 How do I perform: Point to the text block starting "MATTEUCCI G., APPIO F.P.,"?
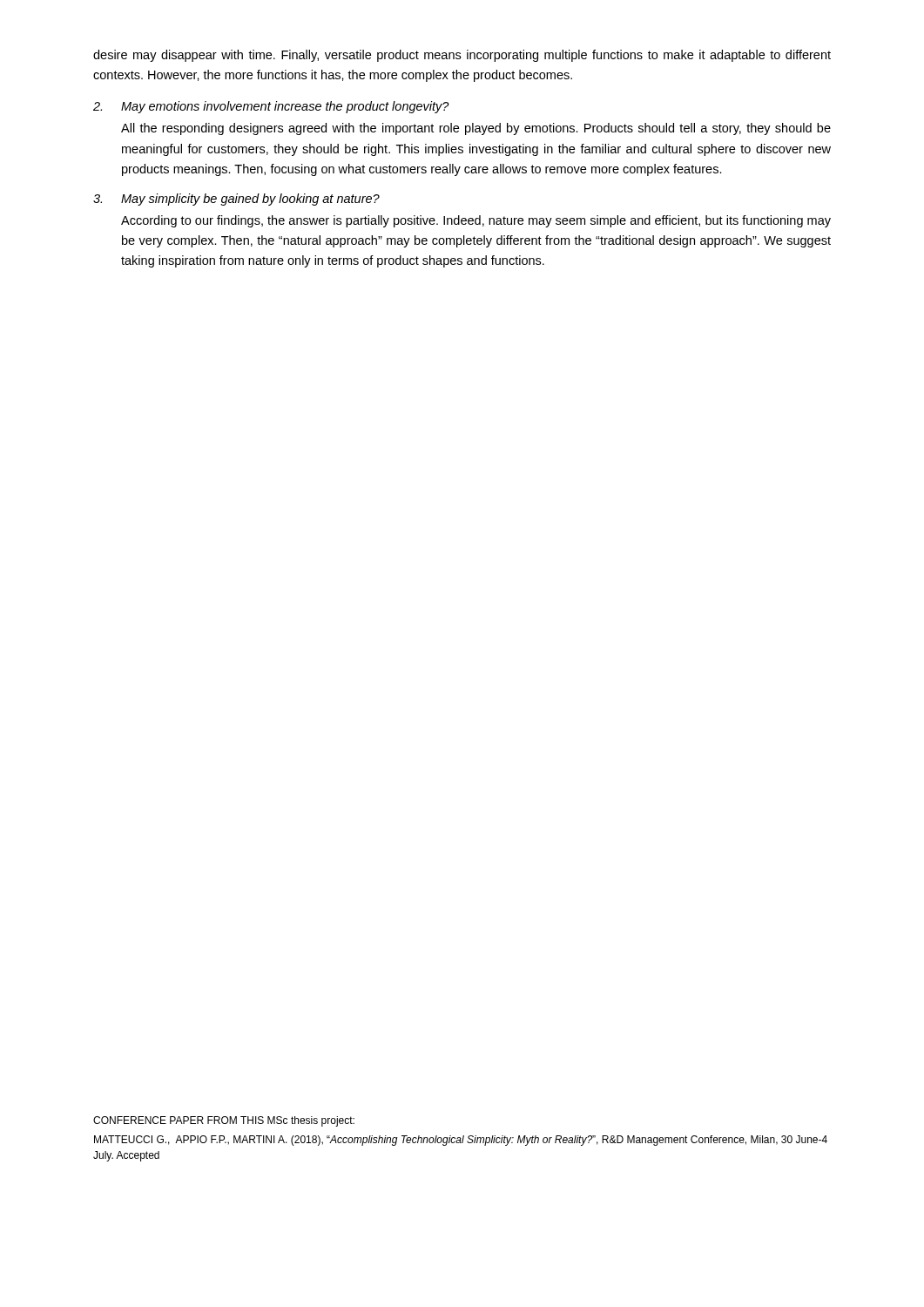coord(460,1148)
